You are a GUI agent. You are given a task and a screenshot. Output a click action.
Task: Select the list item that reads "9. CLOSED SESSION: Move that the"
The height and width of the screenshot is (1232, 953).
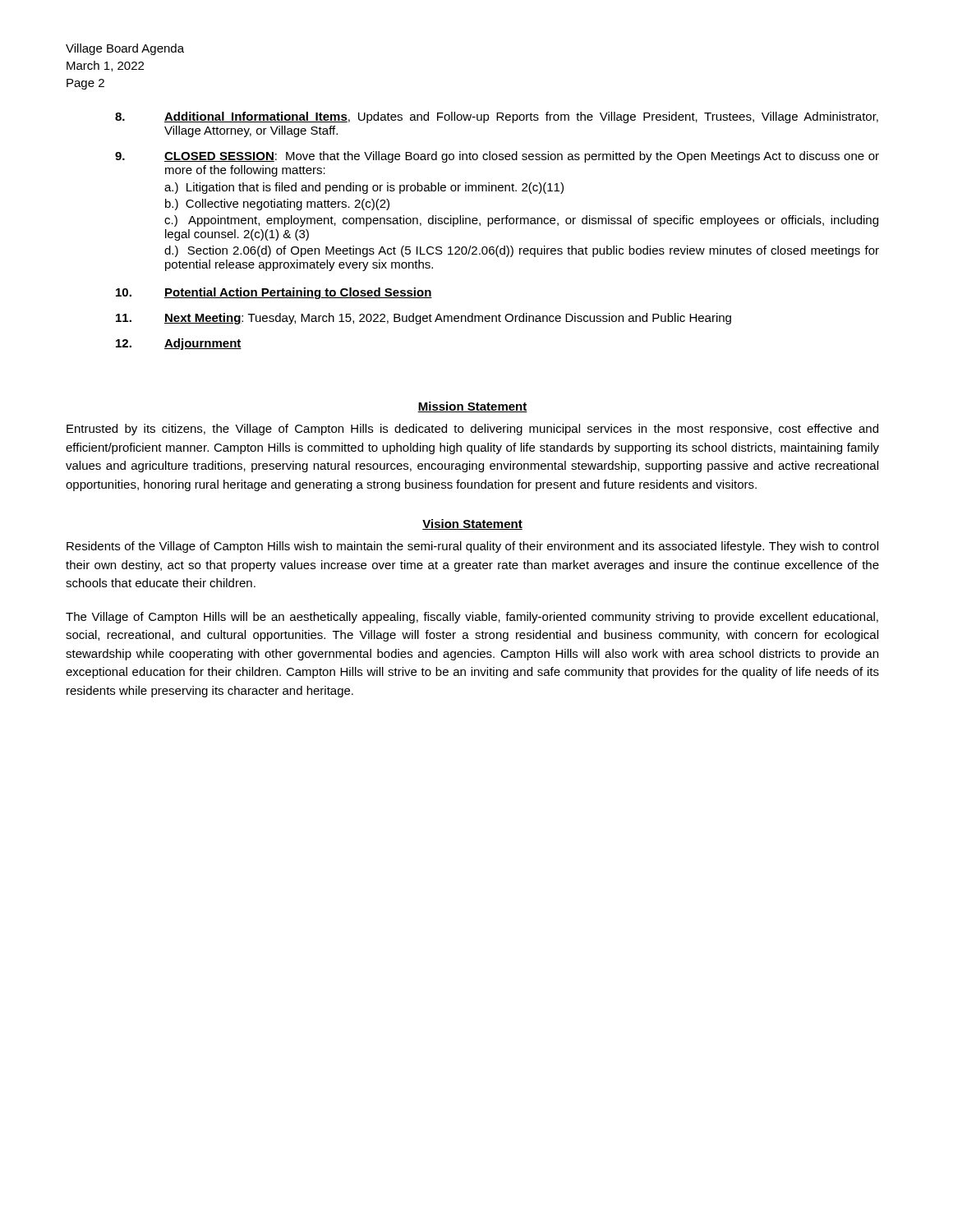[x=497, y=211]
